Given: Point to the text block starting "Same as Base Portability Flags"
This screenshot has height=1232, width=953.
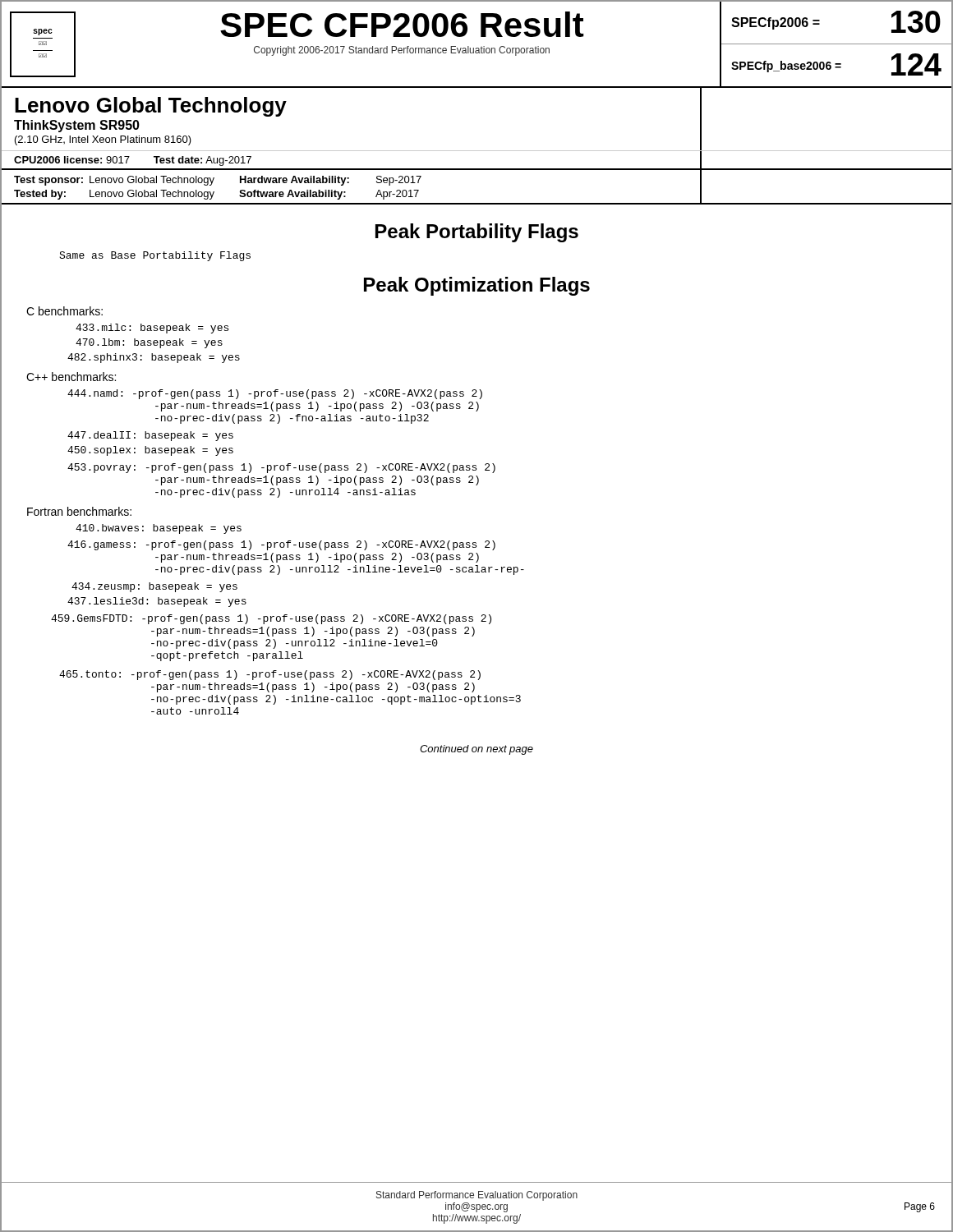Looking at the screenshot, I should coord(155,256).
